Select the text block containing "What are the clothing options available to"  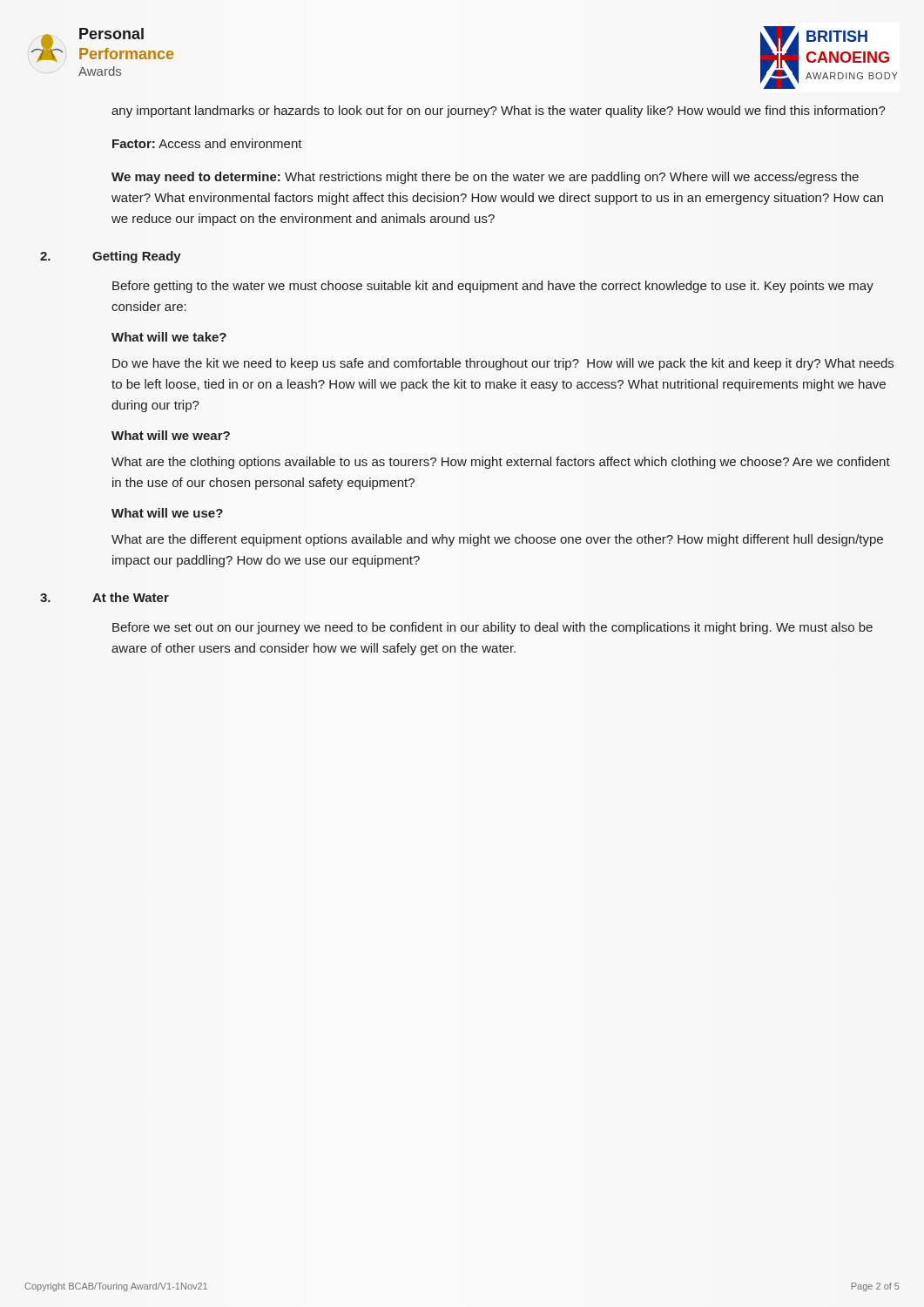point(501,472)
